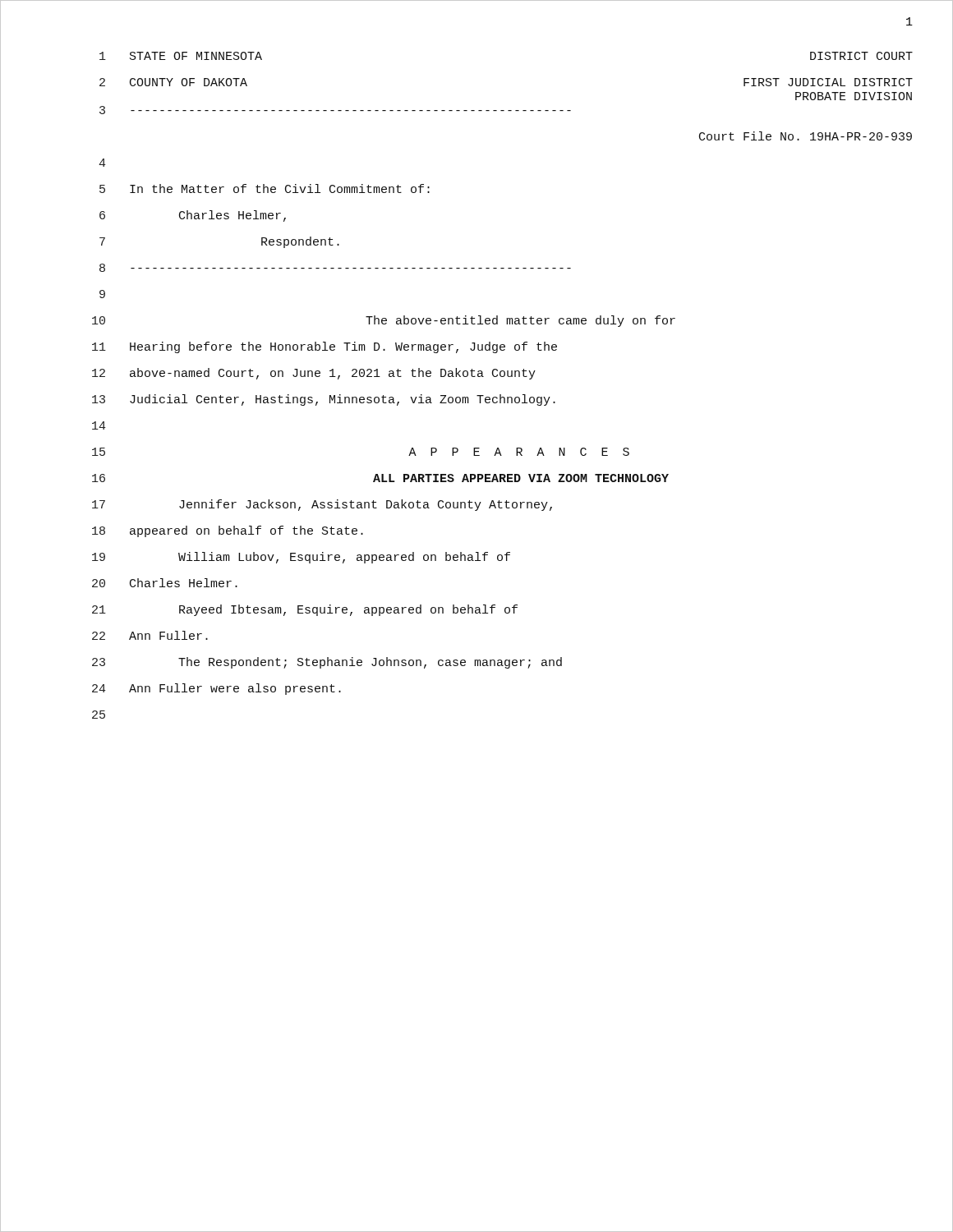The height and width of the screenshot is (1232, 953).
Task: Navigate to the region starting "21 Rayeed Ibtesam,"
Action: pyautogui.click(x=490, y=611)
